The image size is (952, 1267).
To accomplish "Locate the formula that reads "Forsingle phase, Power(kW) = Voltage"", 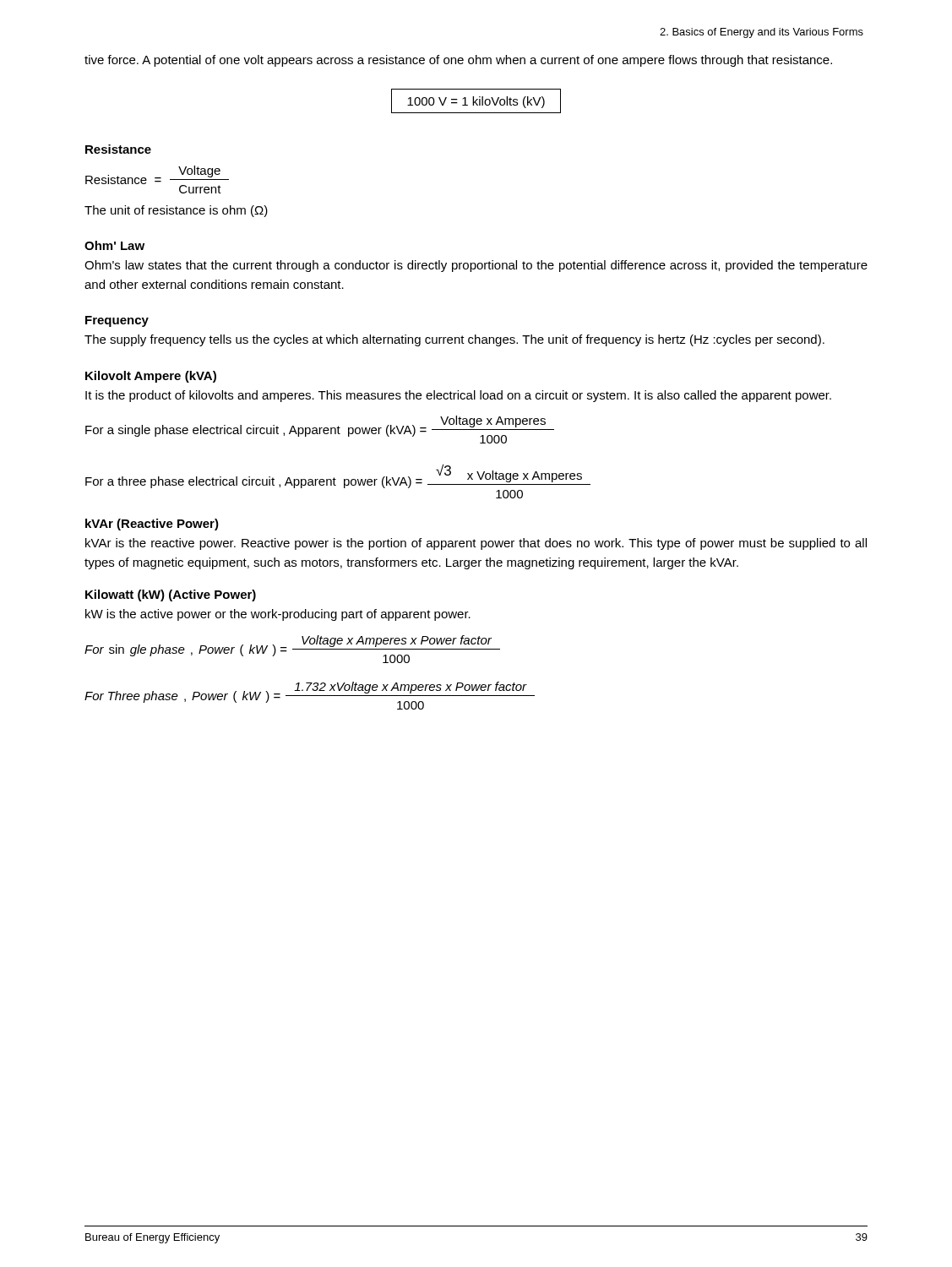I will (292, 649).
